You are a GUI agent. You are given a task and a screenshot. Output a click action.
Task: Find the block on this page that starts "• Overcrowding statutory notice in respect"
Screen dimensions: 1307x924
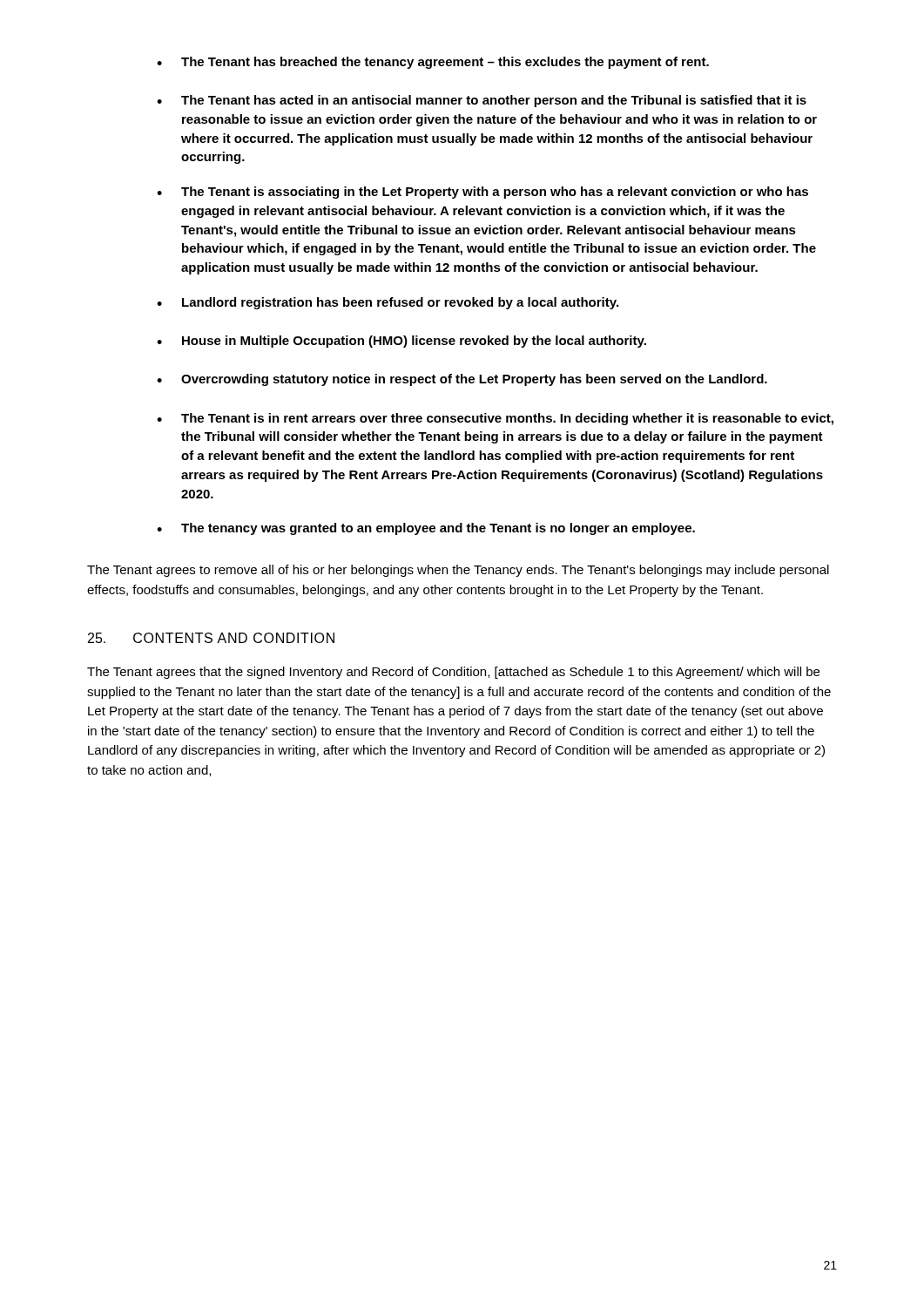pyautogui.click(x=462, y=381)
